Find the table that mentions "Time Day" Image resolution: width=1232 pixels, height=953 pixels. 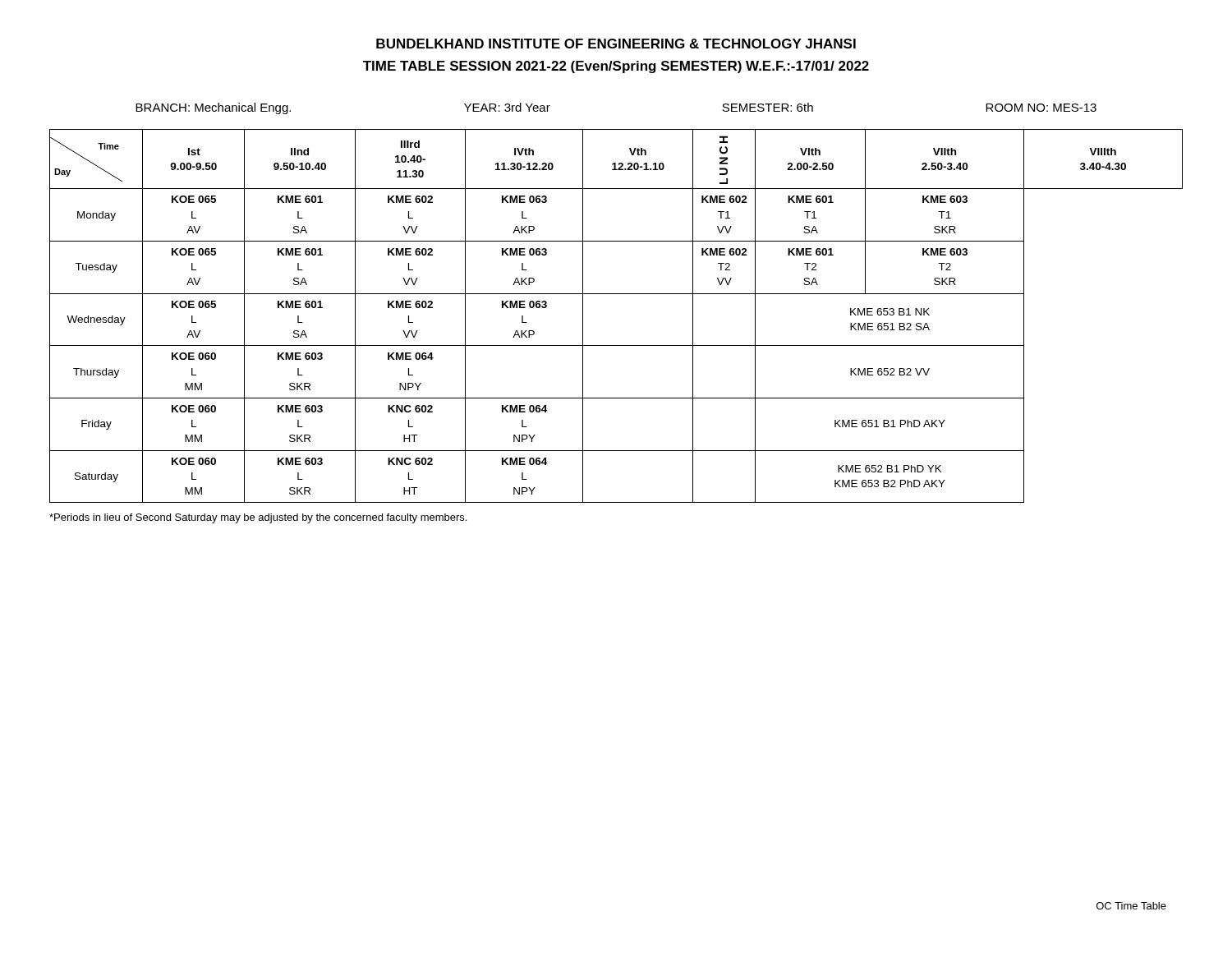[x=616, y=316]
